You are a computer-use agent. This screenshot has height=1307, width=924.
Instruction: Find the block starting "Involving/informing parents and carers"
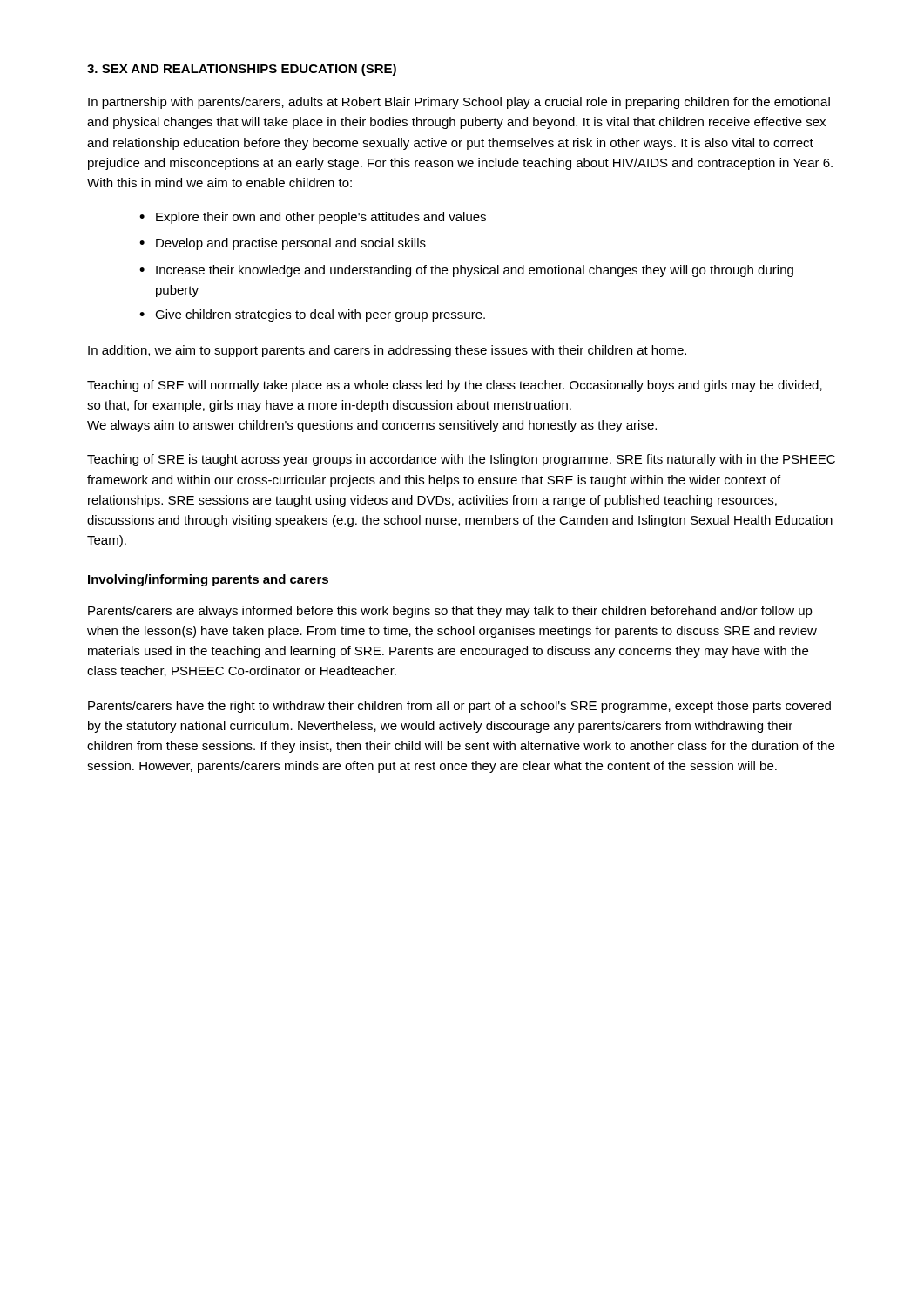208,579
